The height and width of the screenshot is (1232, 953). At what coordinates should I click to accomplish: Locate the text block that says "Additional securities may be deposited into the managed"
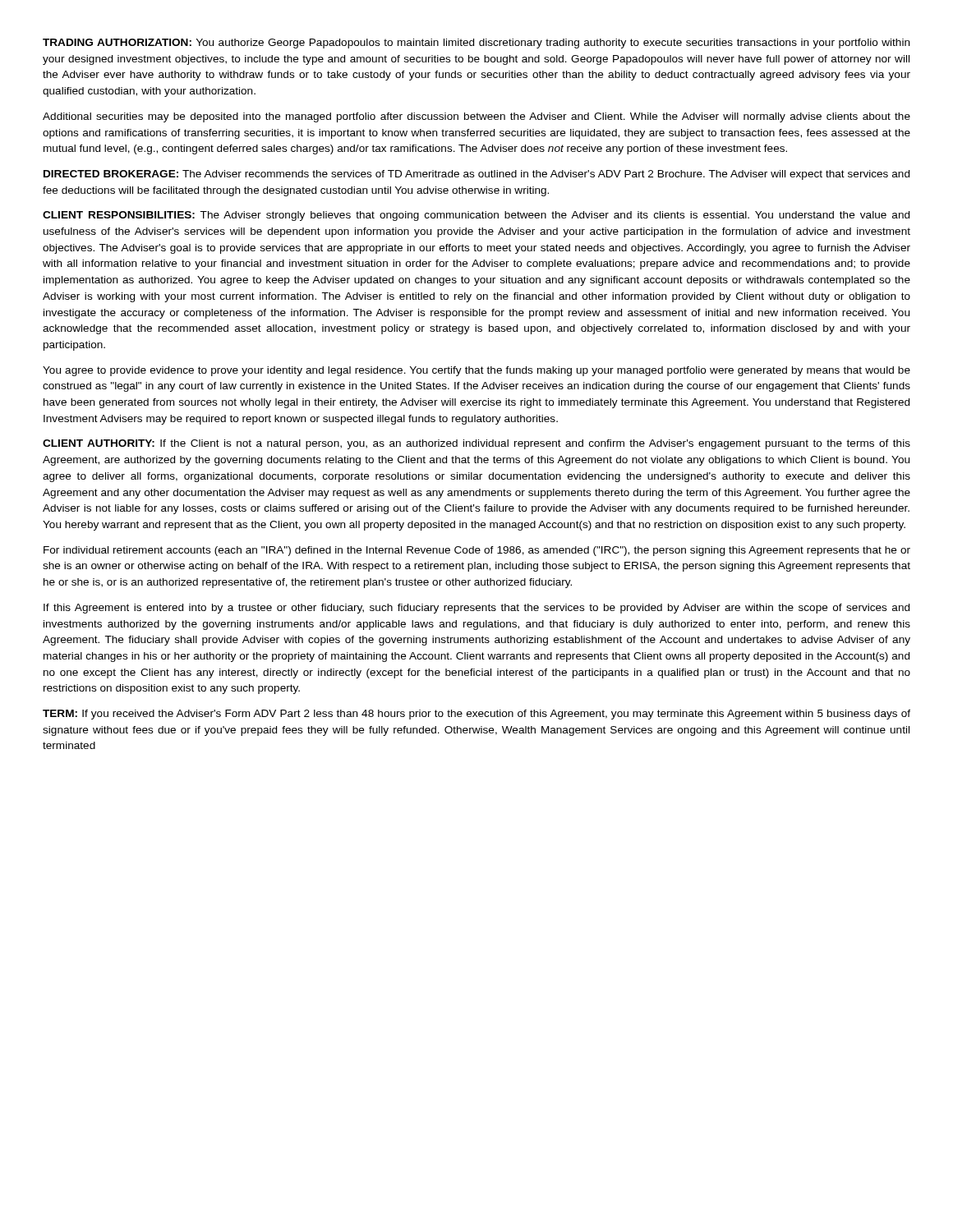[476, 132]
